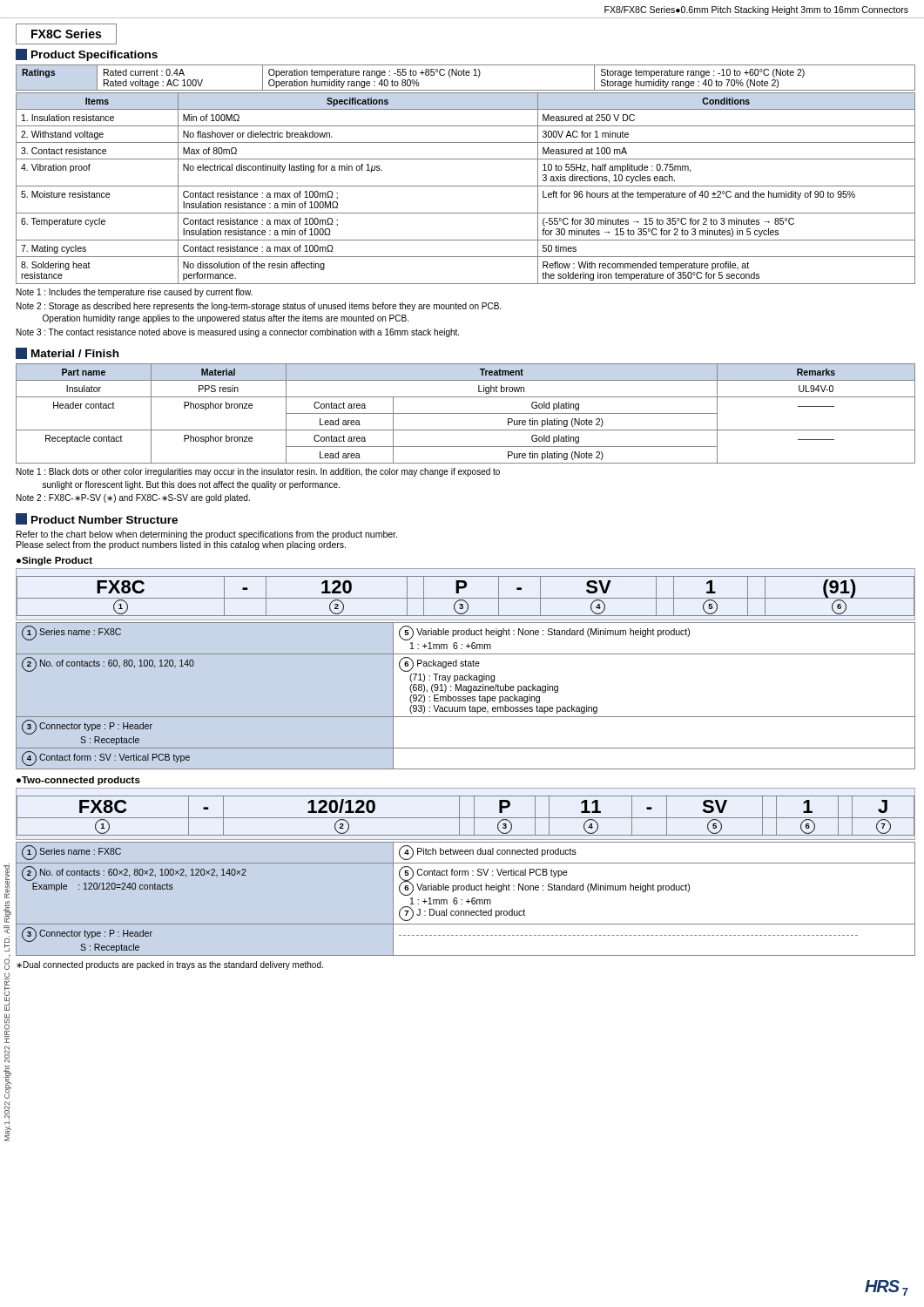Navigate to the passage starting "Note 1 : Includes the temperature"
The width and height of the screenshot is (924, 1307).
(134, 292)
